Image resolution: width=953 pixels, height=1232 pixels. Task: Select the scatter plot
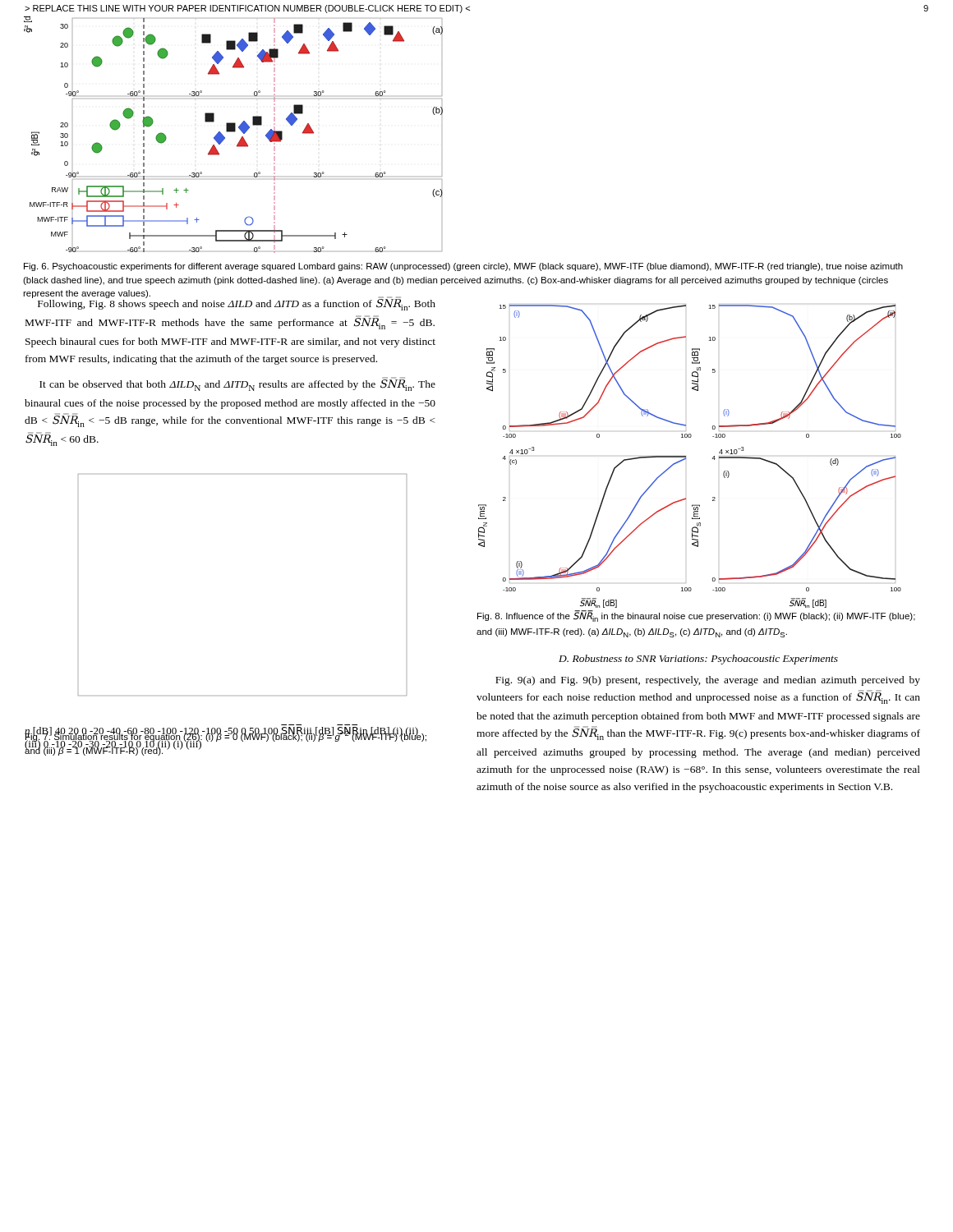click(476, 136)
